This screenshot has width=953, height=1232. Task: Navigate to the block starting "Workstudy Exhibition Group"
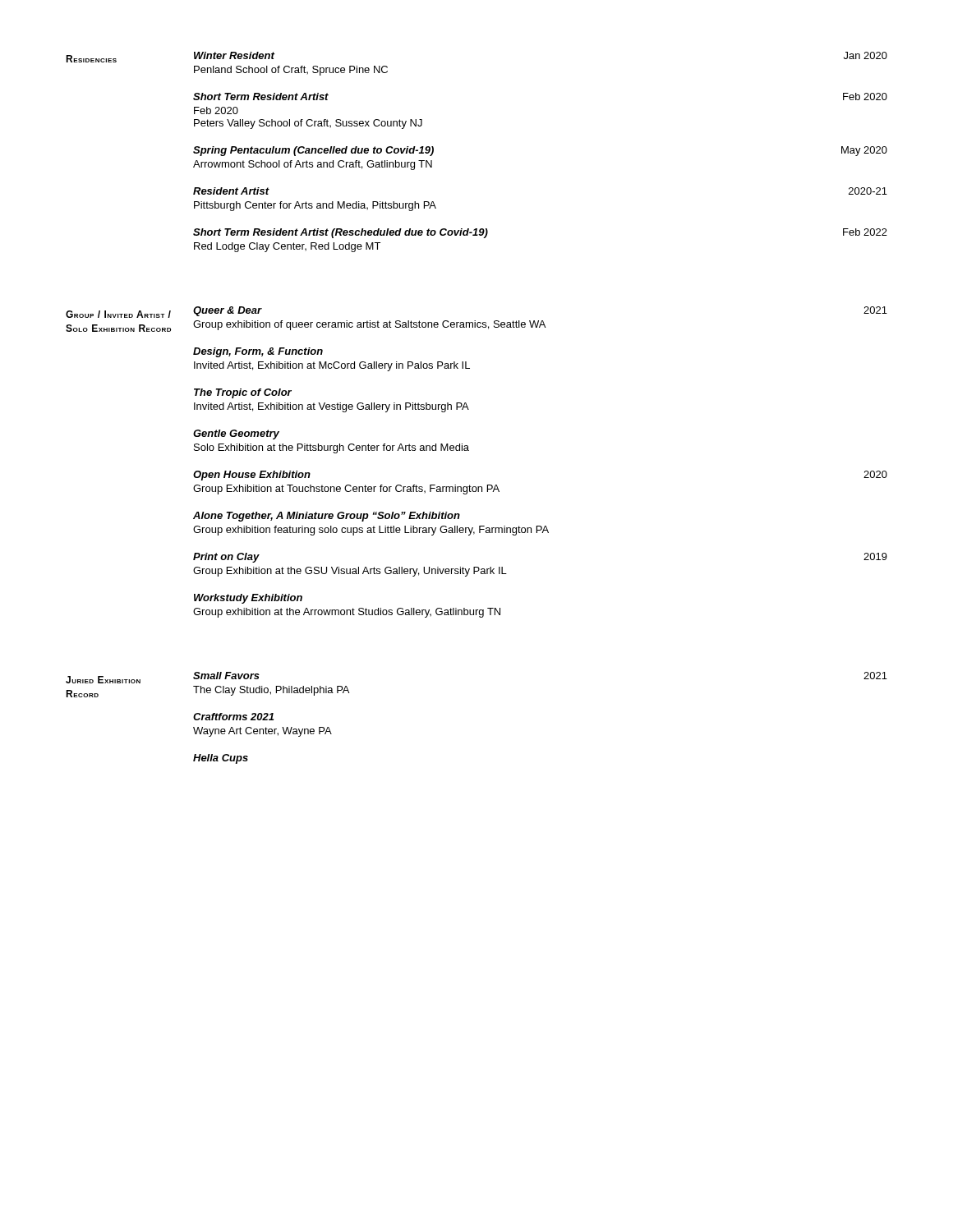[x=248, y=599]
